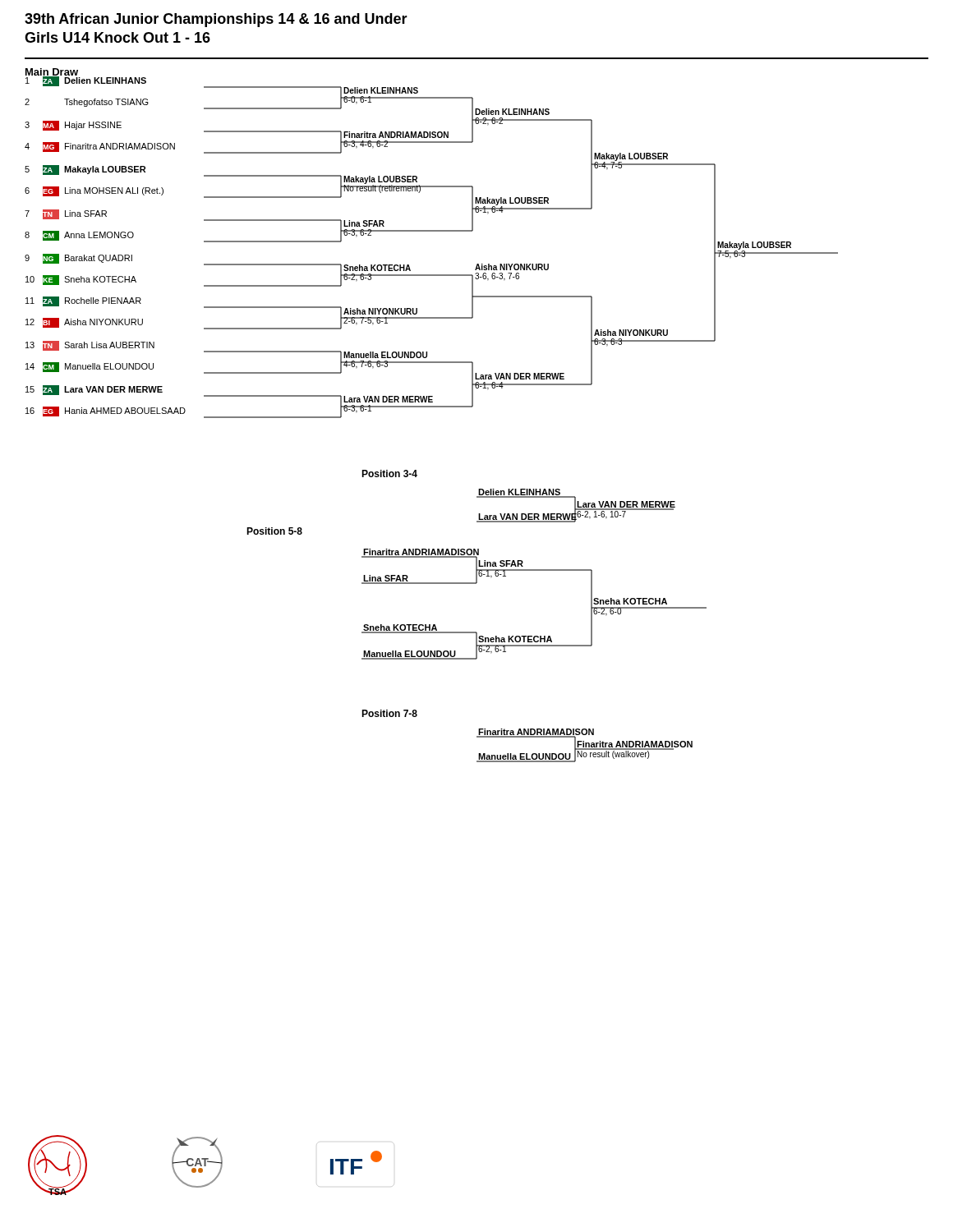Locate the title

pos(216,29)
